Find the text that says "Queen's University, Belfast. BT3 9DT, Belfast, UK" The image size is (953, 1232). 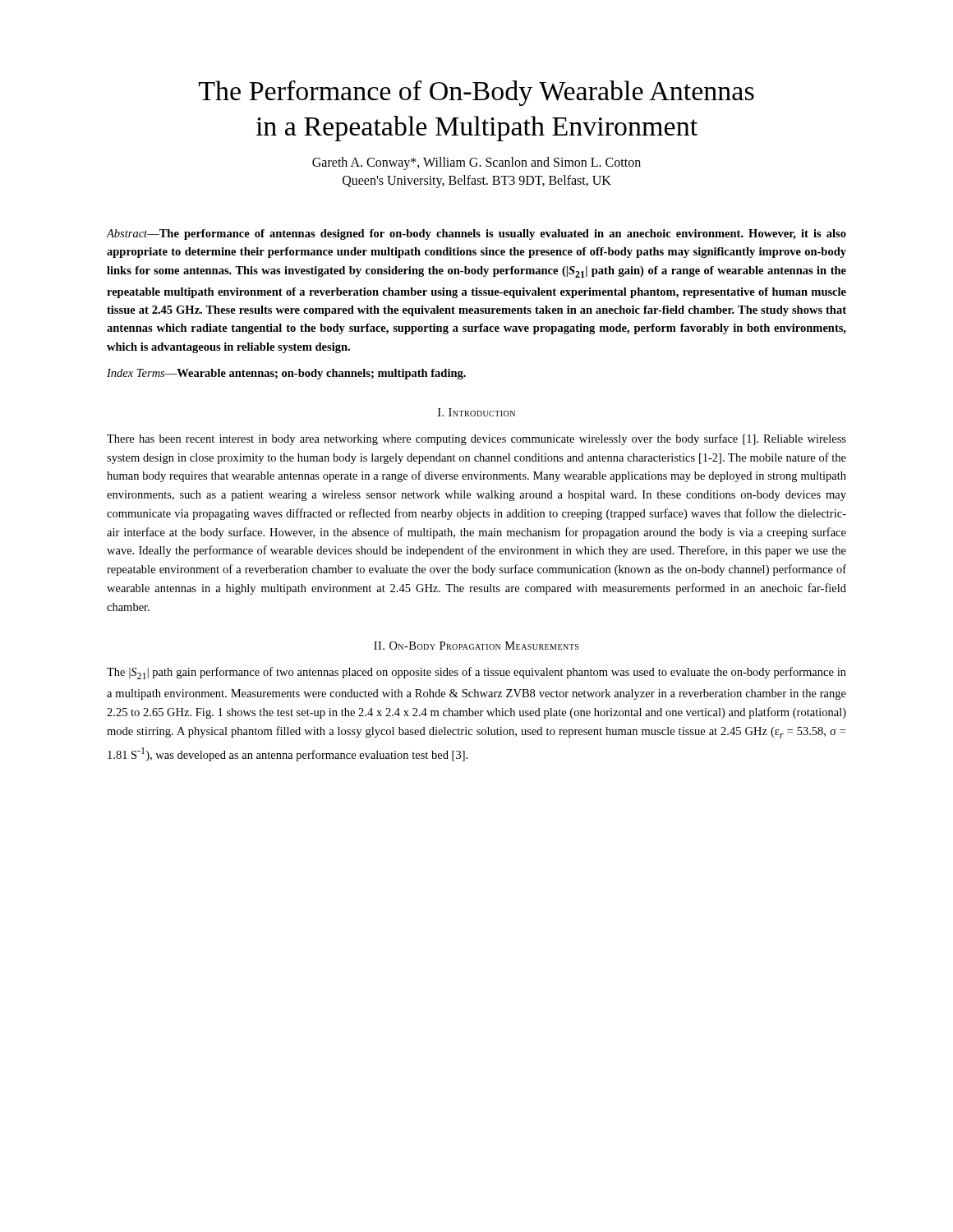tap(476, 180)
